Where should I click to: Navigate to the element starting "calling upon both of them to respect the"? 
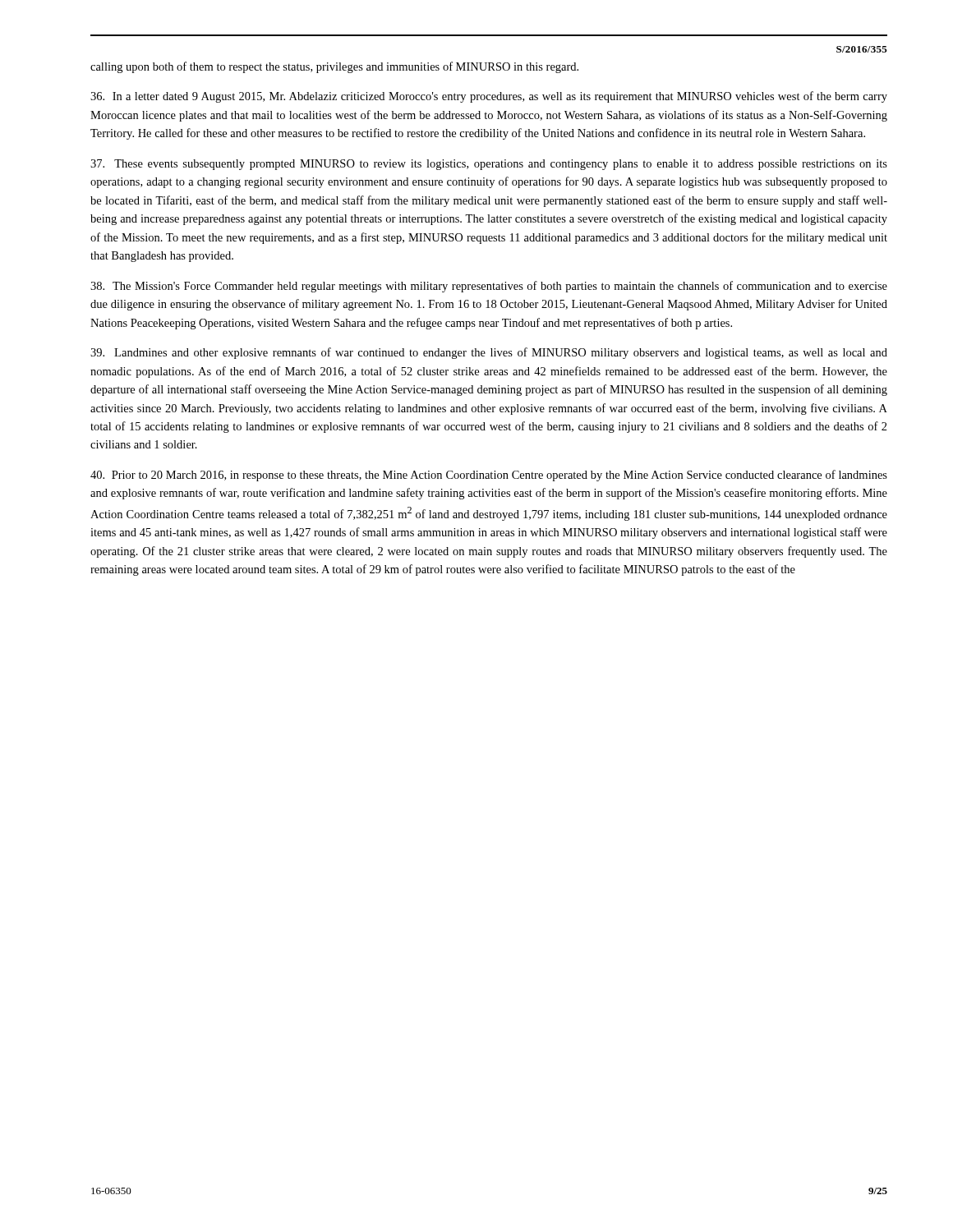click(335, 67)
